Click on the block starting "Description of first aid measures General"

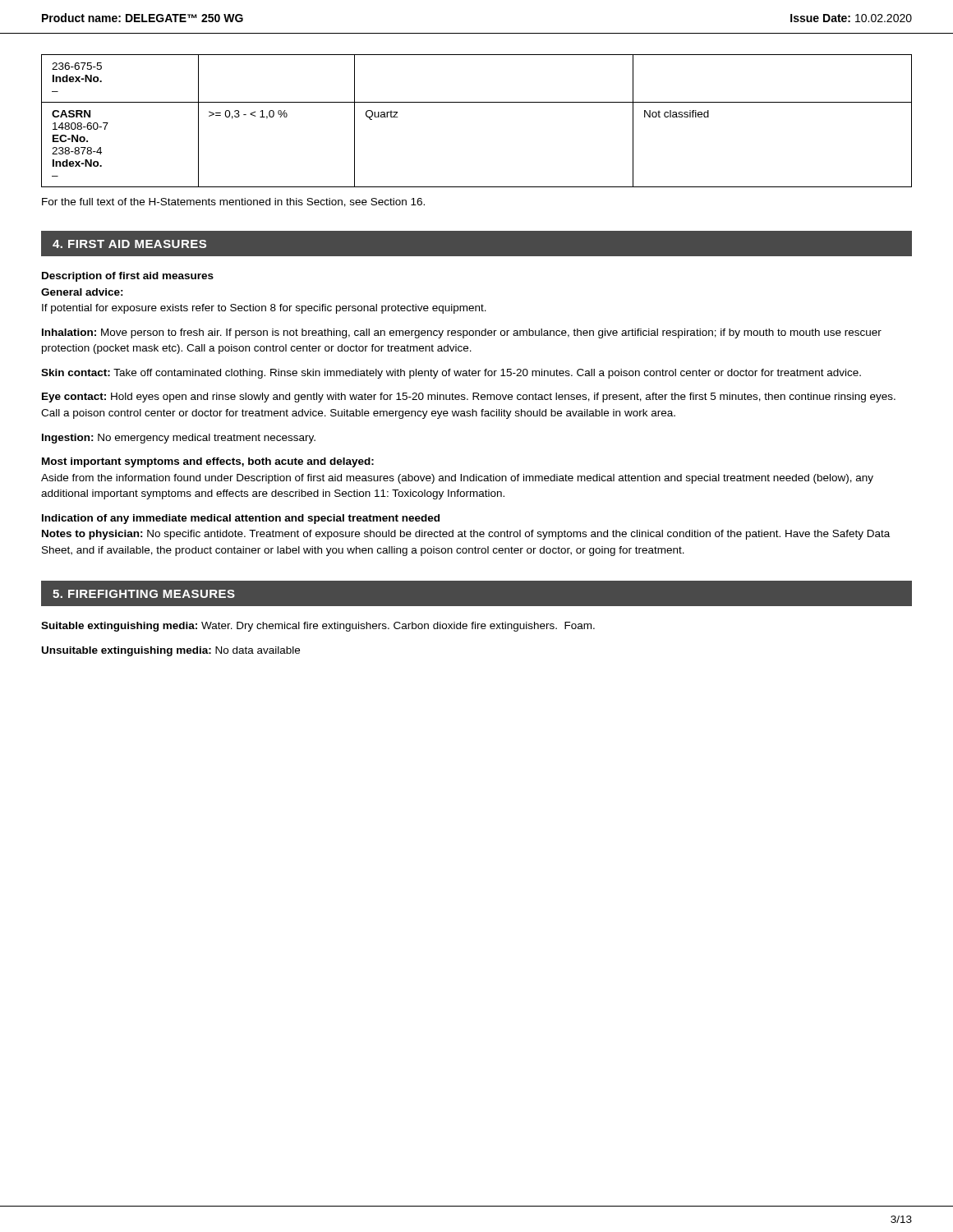pyautogui.click(x=128, y=277)
